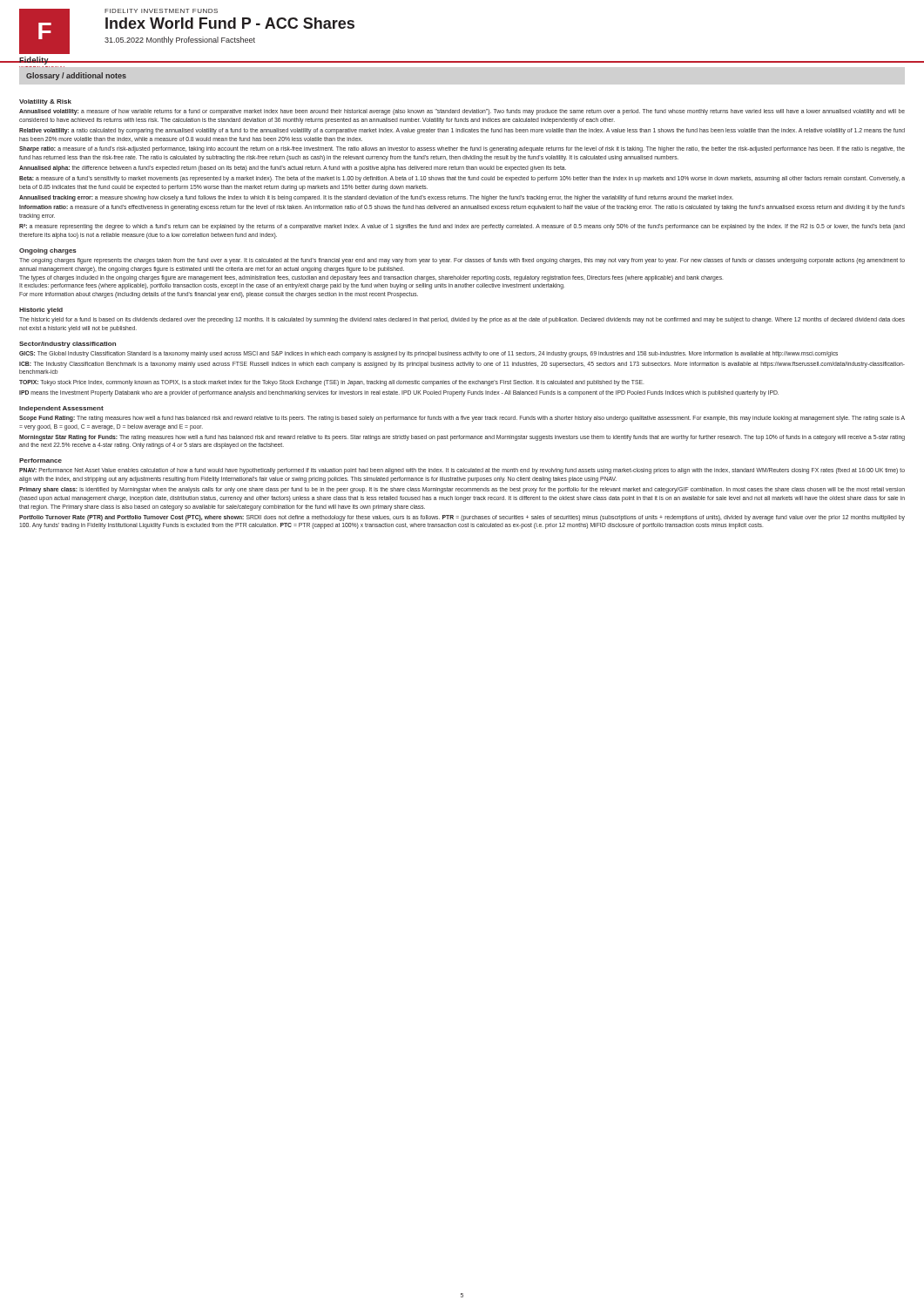Click on the passage starting "Sector/industry classification"
Viewport: 924px width, 1307px height.
click(x=68, y=343)
